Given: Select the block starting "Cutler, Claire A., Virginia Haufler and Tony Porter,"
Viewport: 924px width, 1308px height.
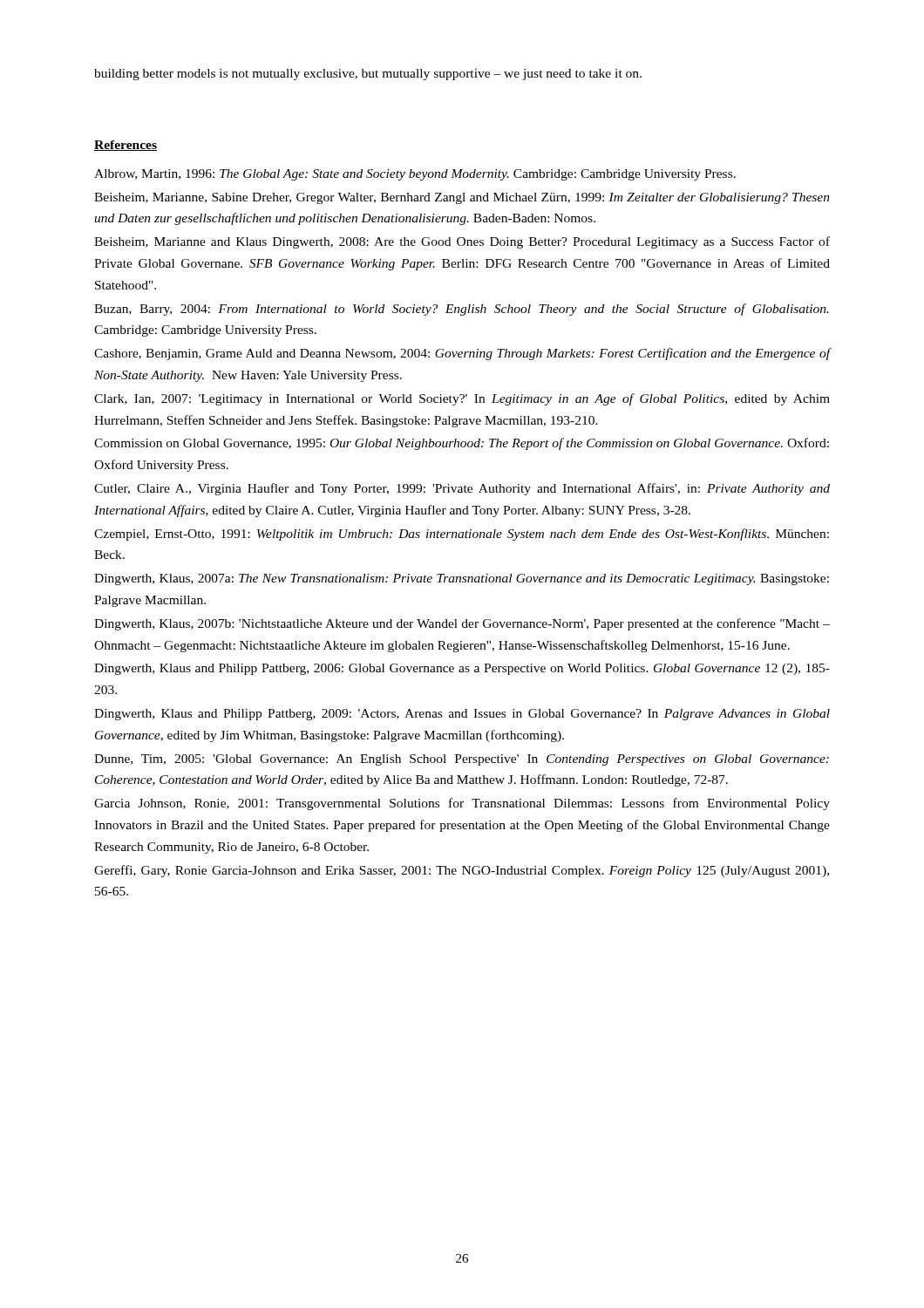Looking at the screenshot, I should (462, 499).
